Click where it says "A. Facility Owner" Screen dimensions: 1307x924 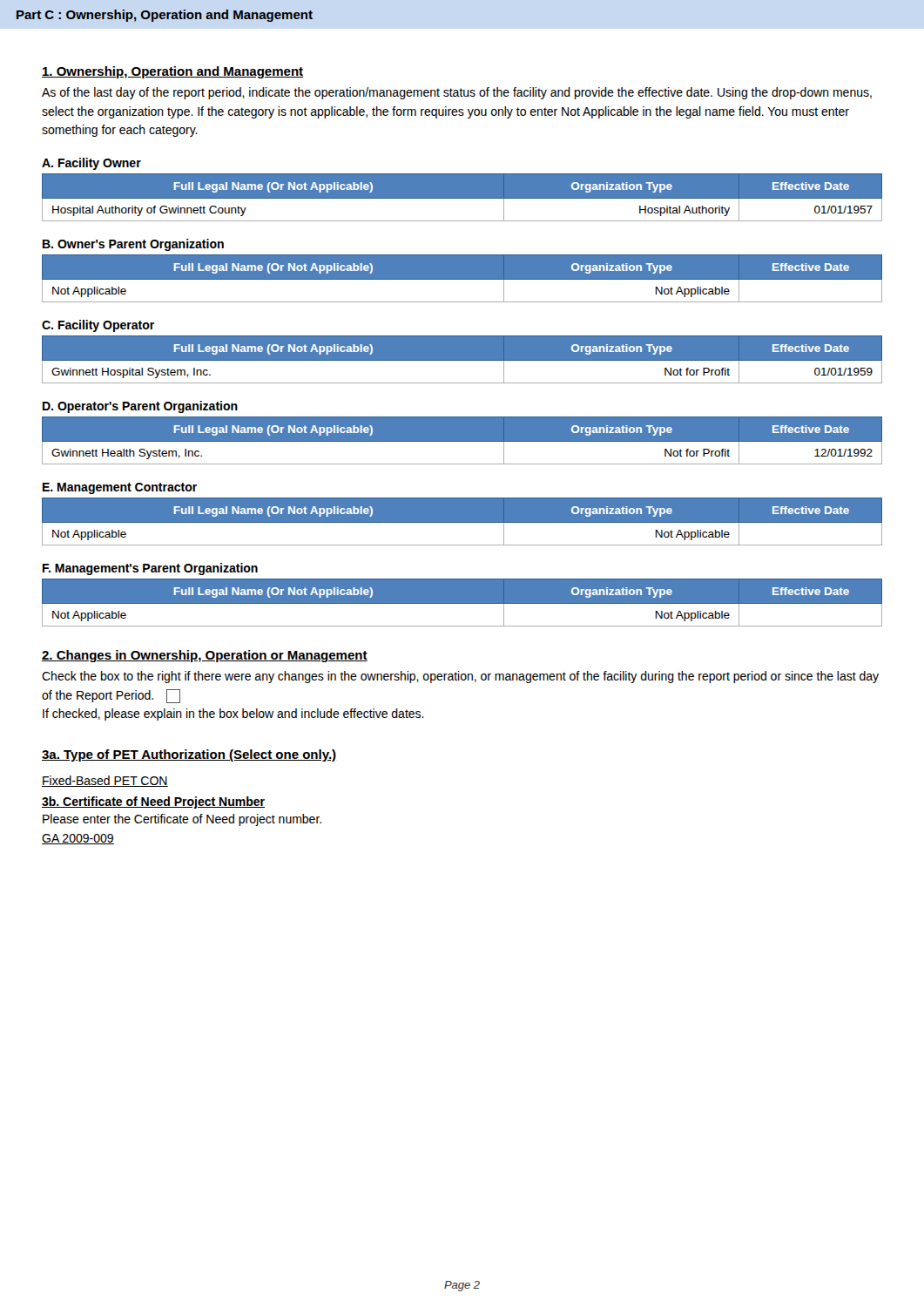coord(91,163)
